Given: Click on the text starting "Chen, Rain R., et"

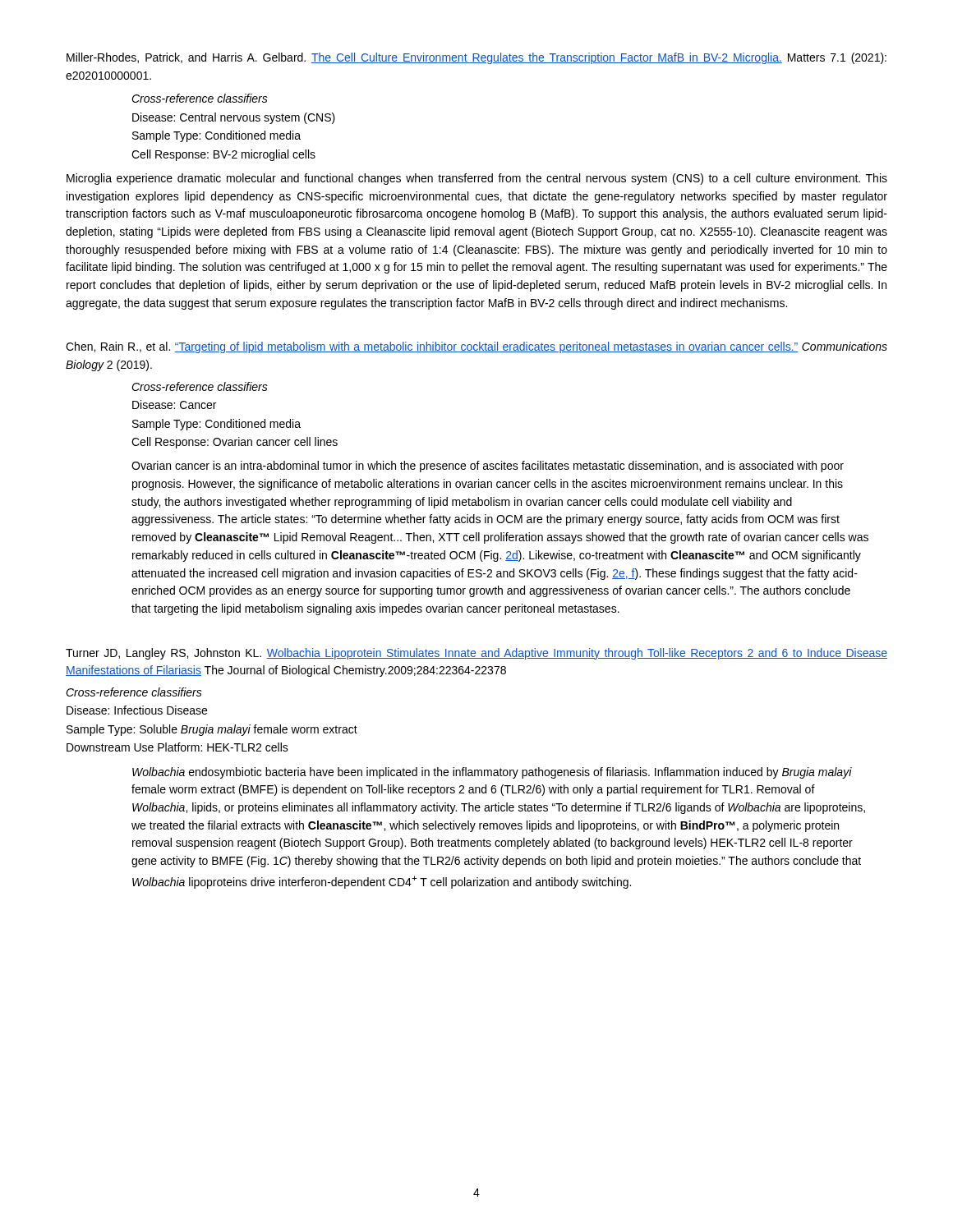Looking at the screenshot, I should (476, 356).
